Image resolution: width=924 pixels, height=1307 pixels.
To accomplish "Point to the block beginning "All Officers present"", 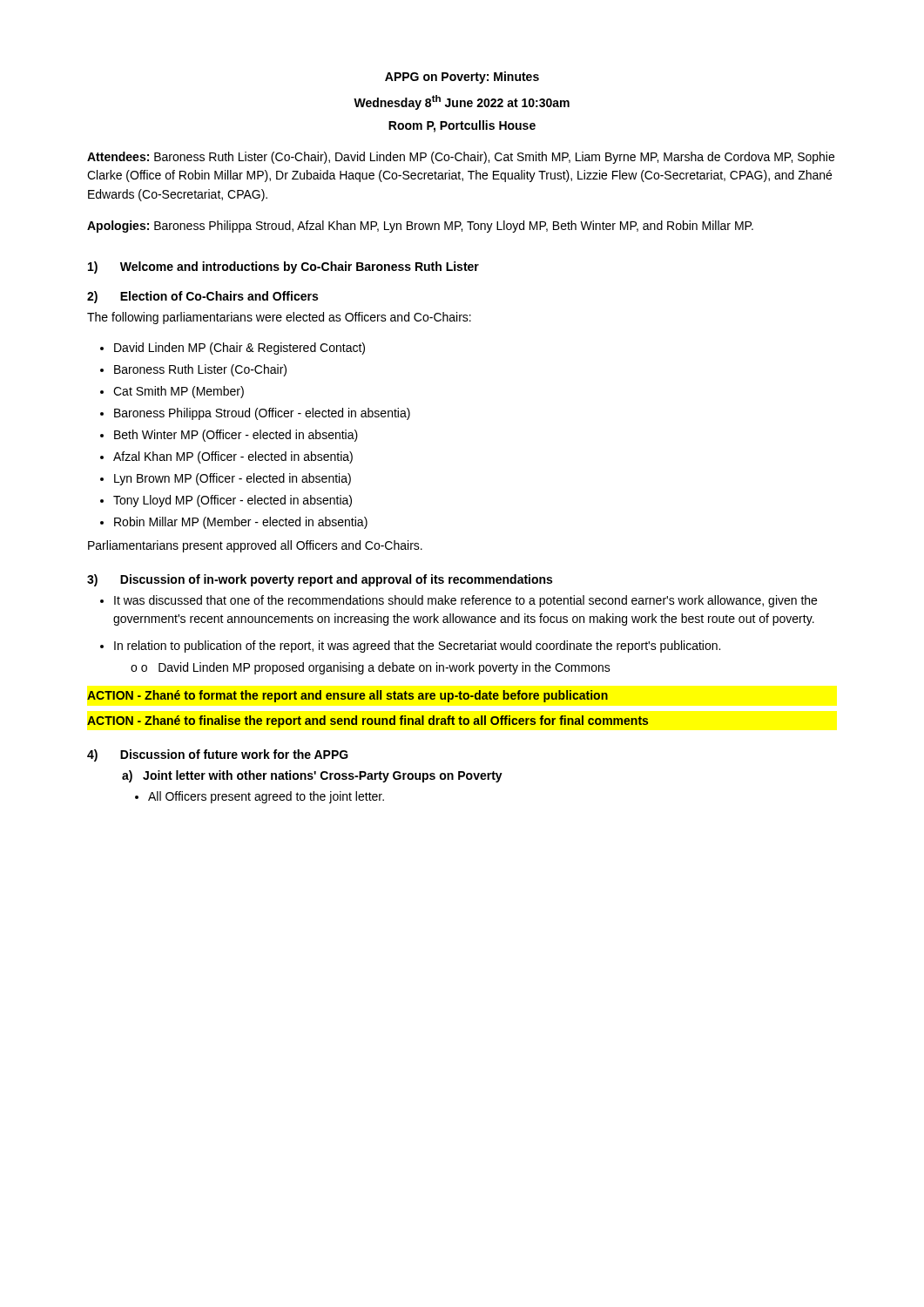I will [266, 797].
